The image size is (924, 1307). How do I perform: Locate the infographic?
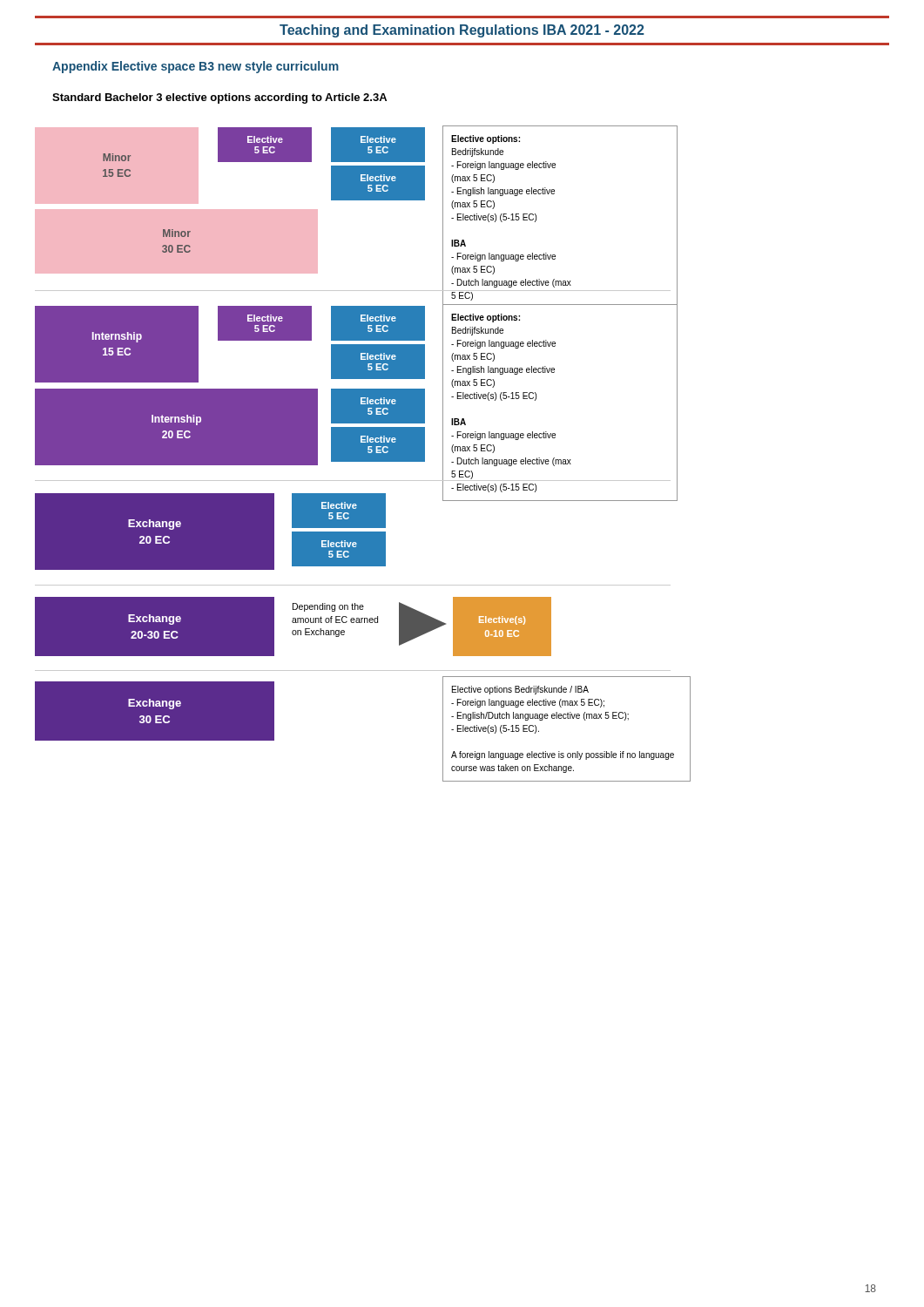462,458
